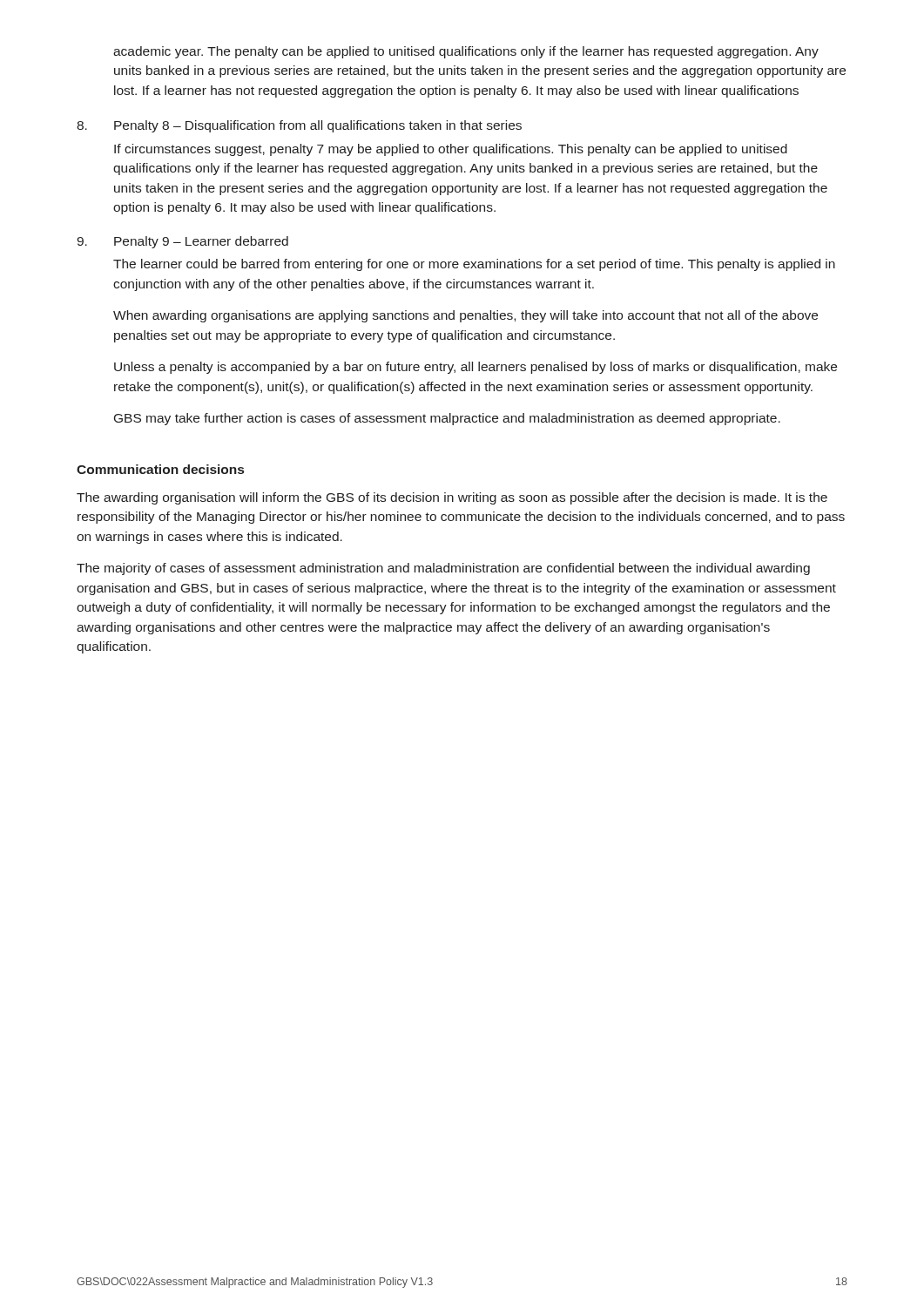Where is the passage that starts "The majority of cases of assessment"?
The width and height of the screenshot is (924, 1307).
click(456, 607)
